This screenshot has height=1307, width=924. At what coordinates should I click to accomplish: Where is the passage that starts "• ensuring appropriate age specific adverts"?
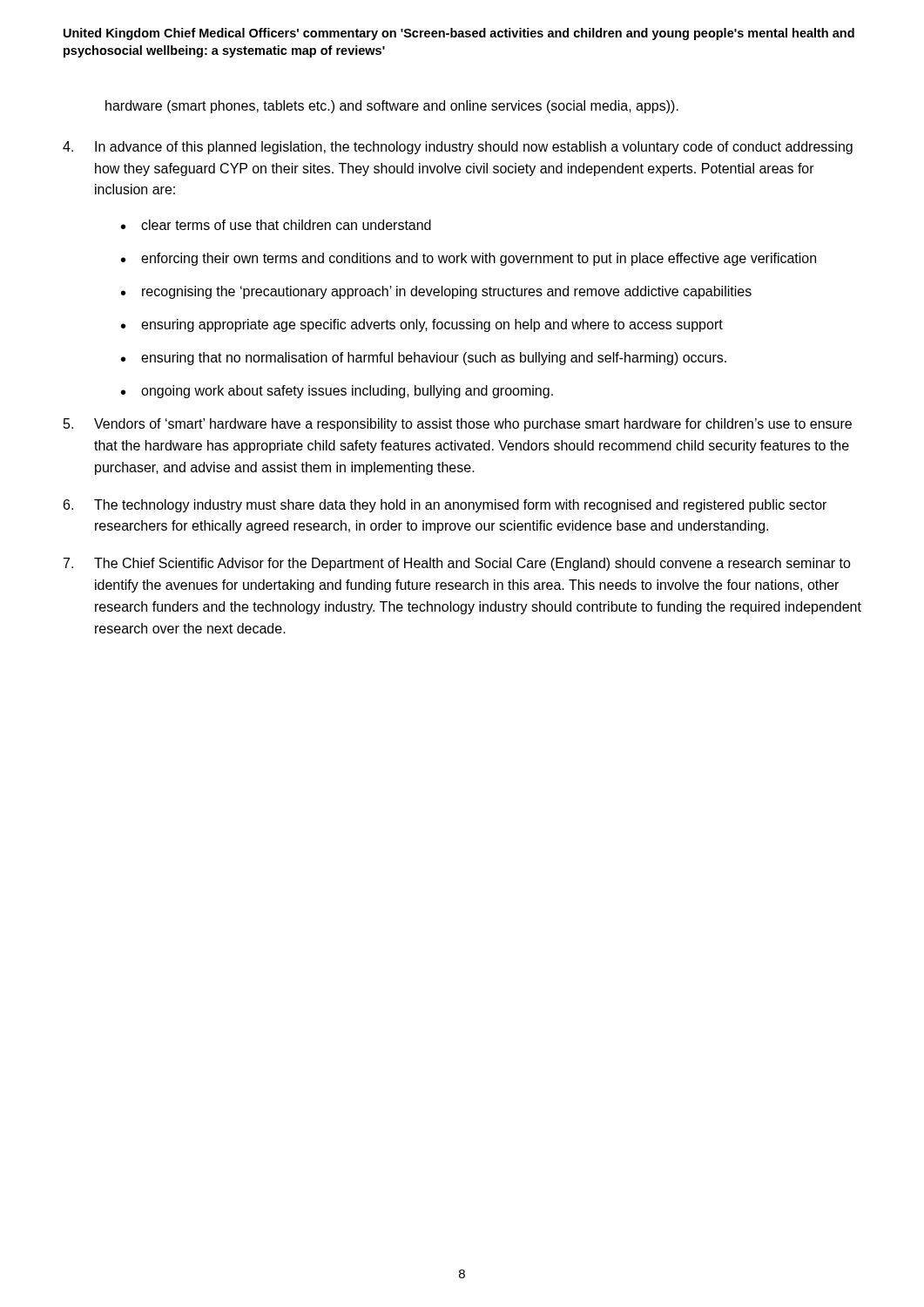[x=491, y=326]
